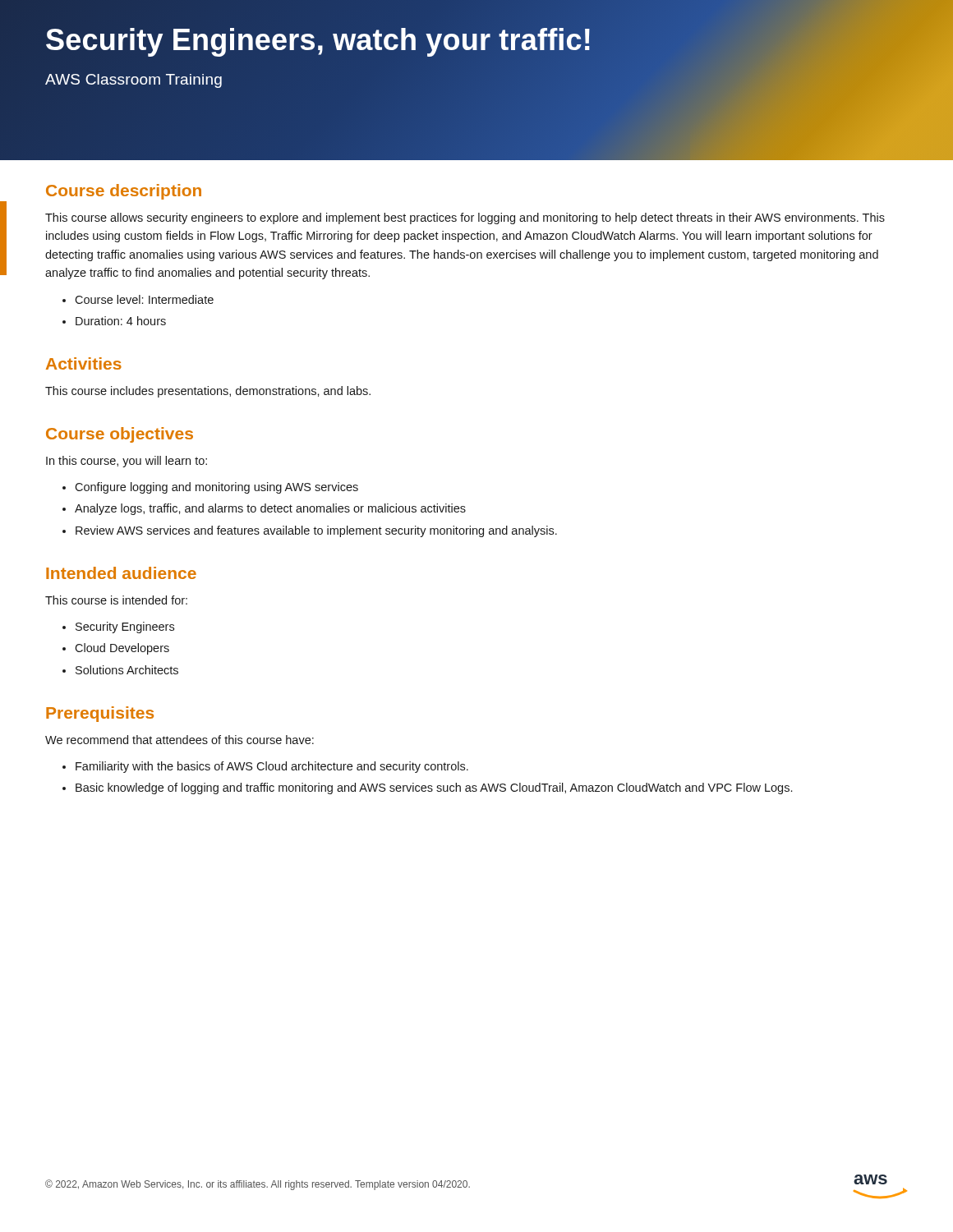Find the block starting "Duration: 4 hours"
This screenshot has width=953, height=1232.
pos(120,321)
